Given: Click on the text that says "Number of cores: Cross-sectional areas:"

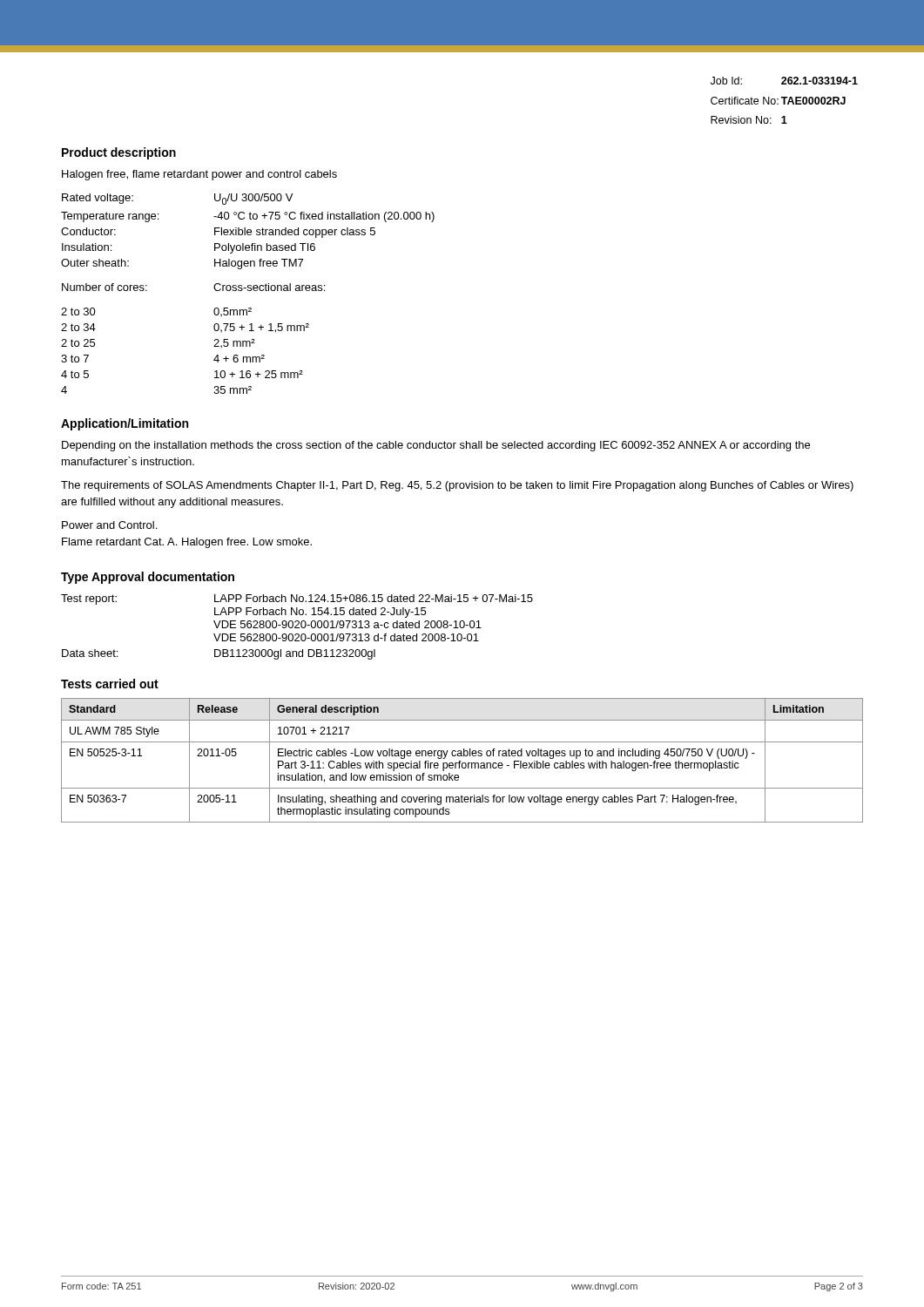Looking at the screenshot, I should coord(100,286).
